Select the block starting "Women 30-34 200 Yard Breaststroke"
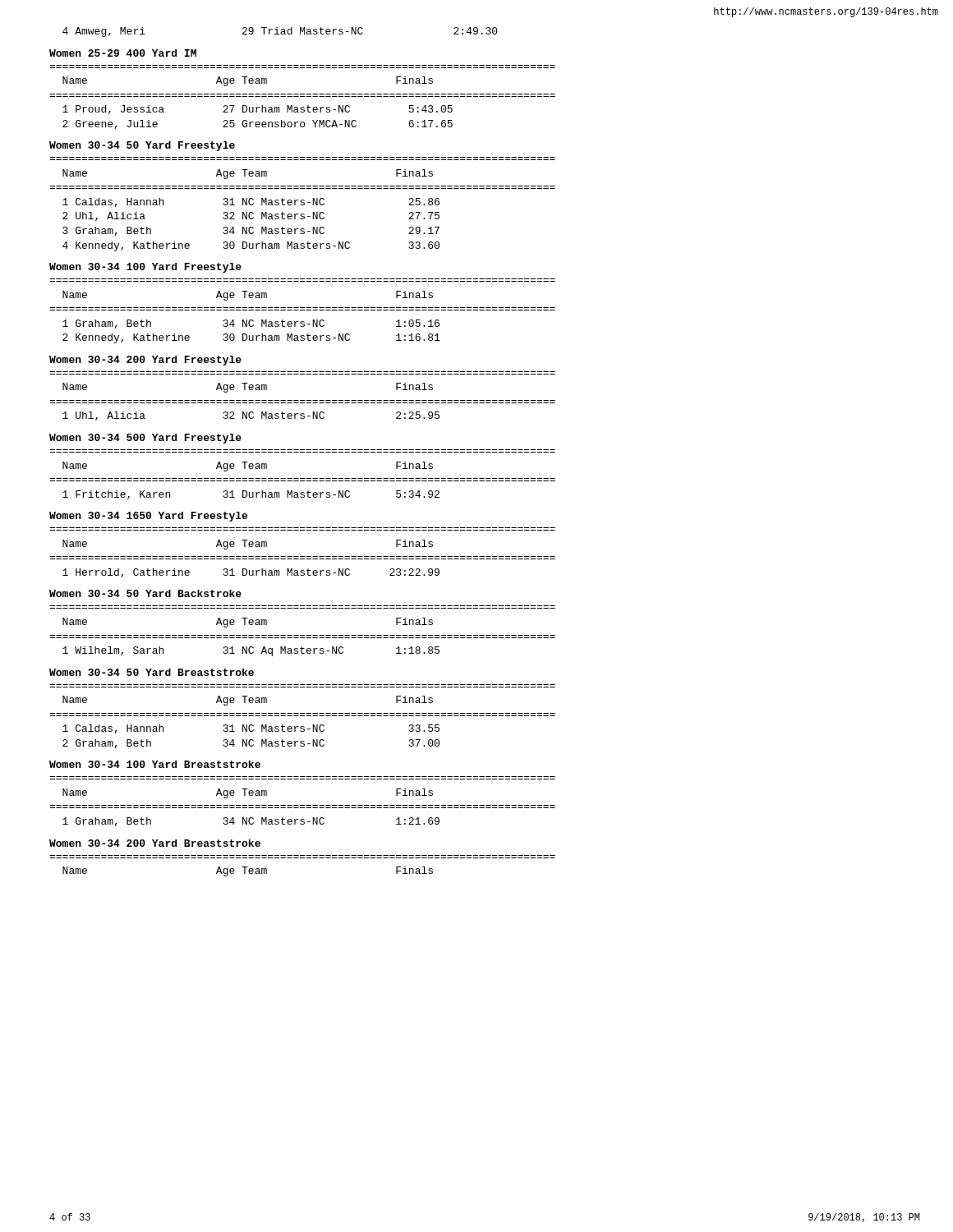The height and width of the screenshot is (1232, 953). [x=155, y=844]
